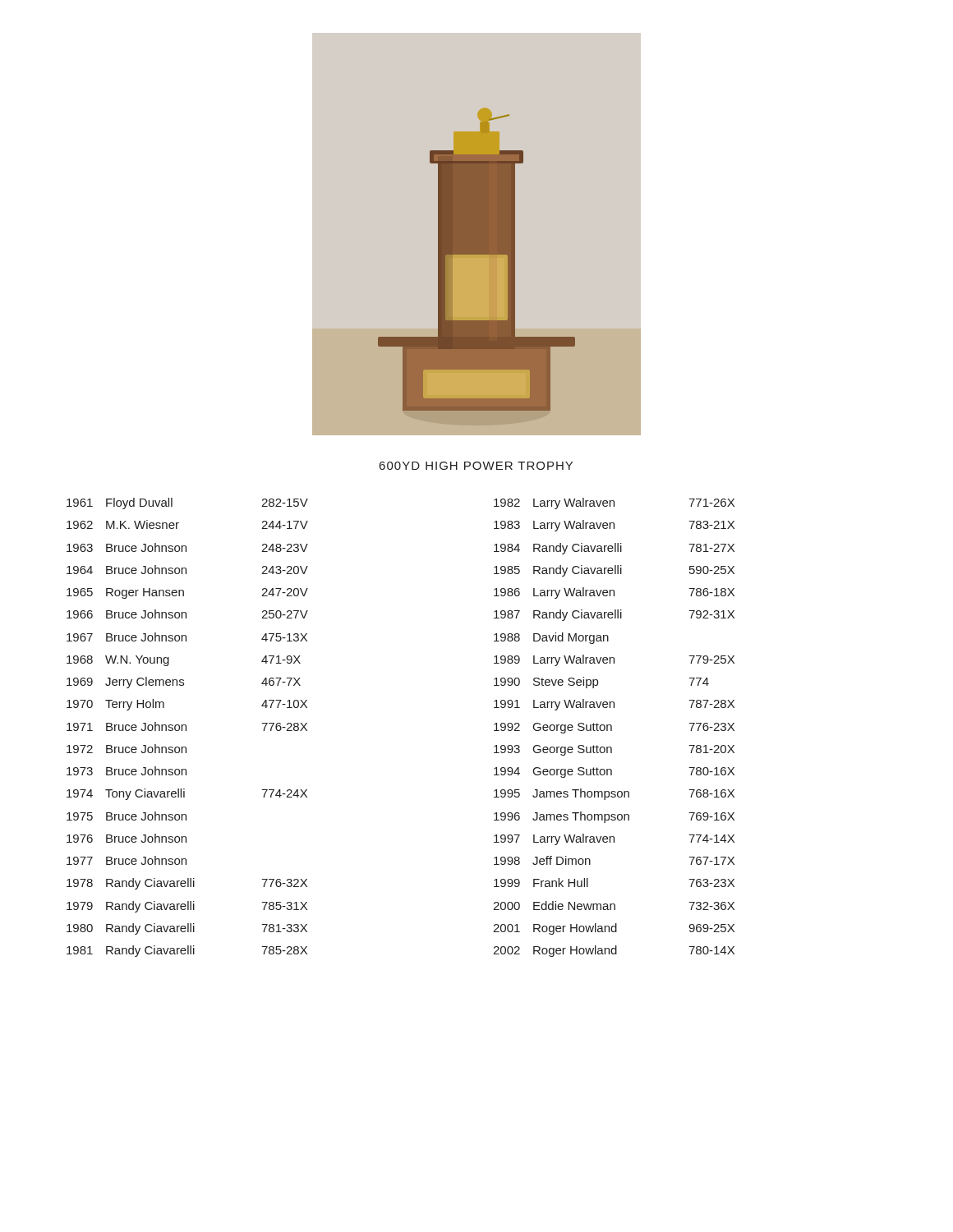Select the photo
953x1232 pixels.
tap(476, 234)
